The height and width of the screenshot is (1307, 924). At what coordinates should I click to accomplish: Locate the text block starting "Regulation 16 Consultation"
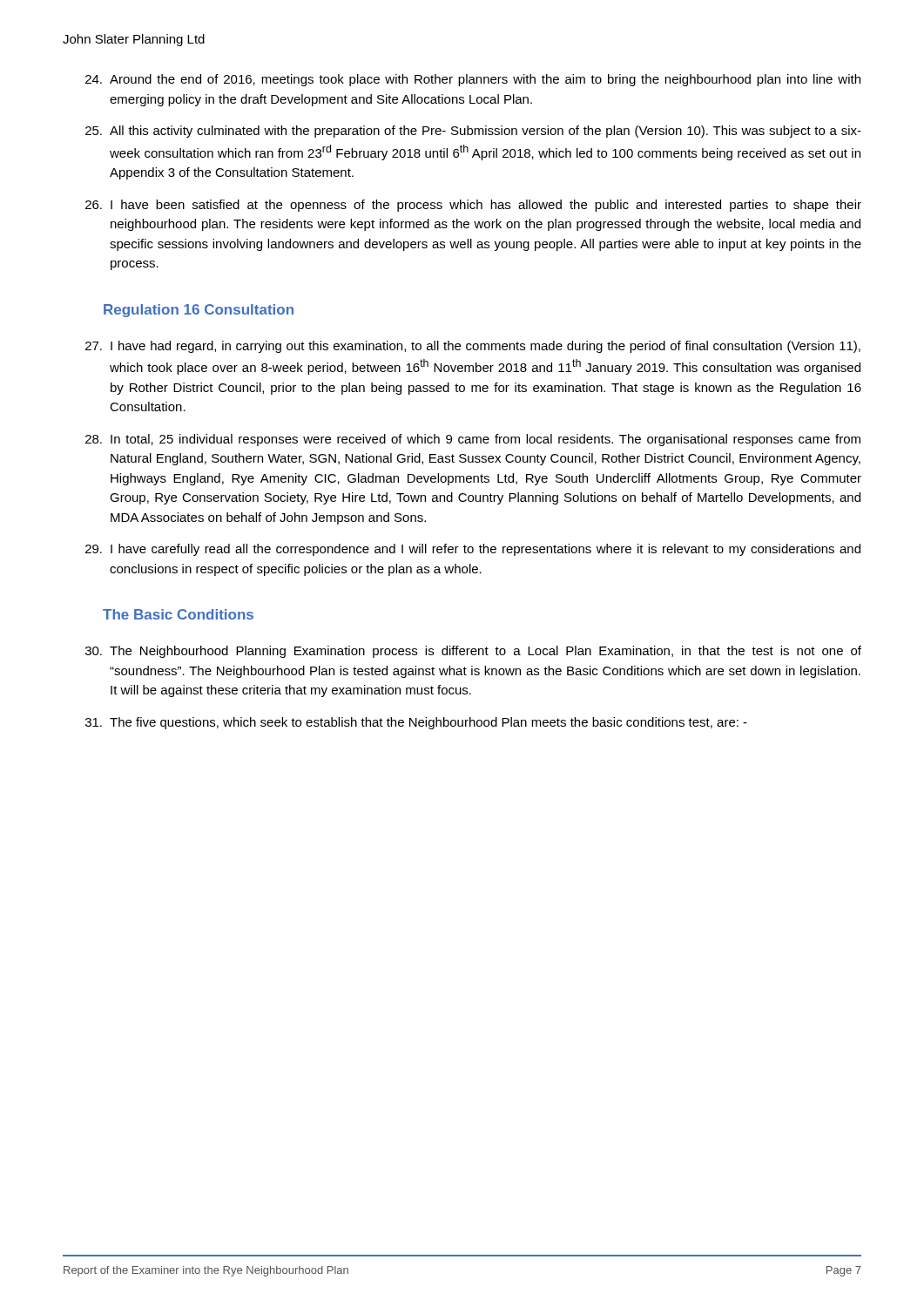(x=199, y=309)
